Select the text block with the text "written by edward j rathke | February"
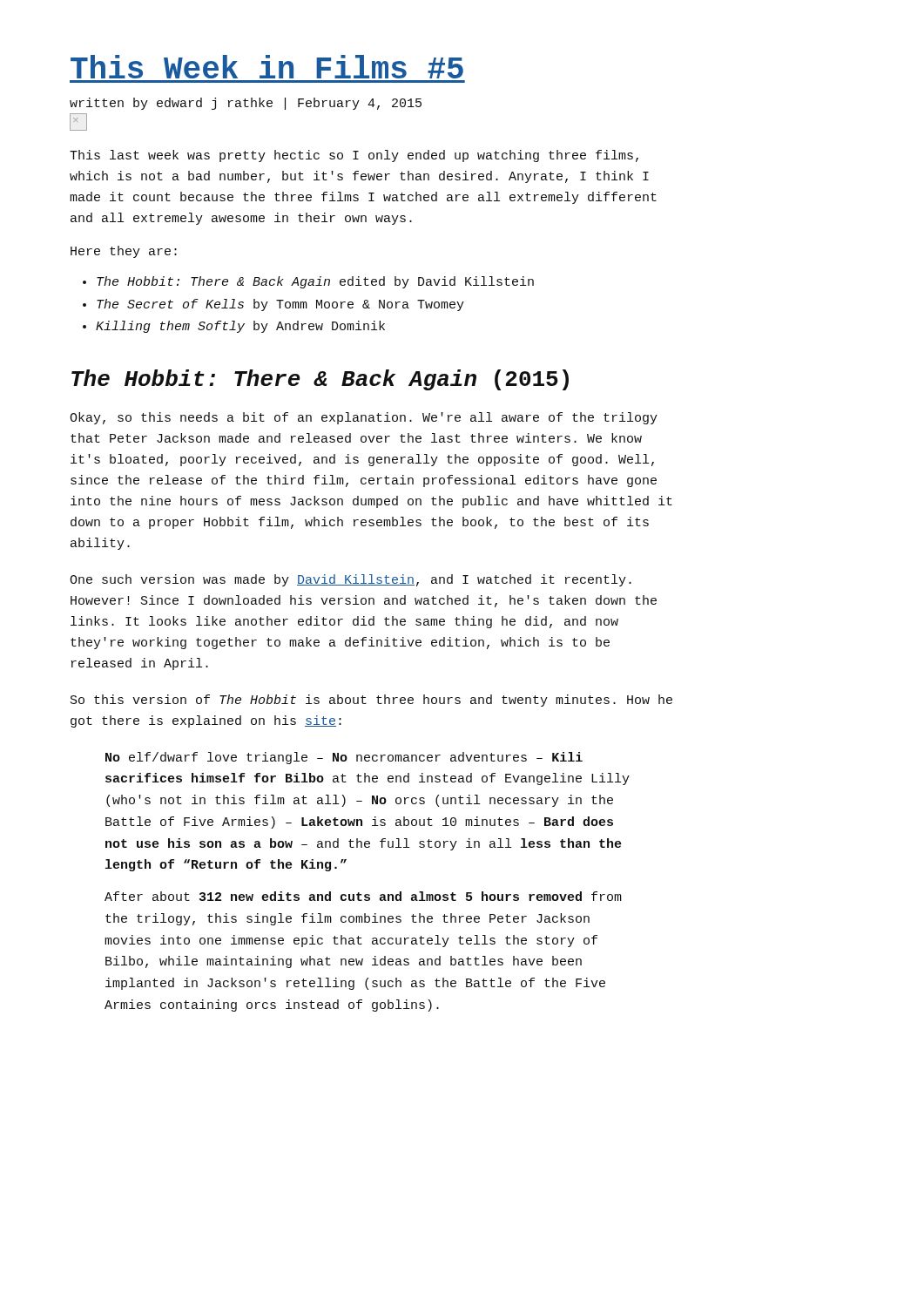Viewport: 924px width, 1307px height. (246, 114)
